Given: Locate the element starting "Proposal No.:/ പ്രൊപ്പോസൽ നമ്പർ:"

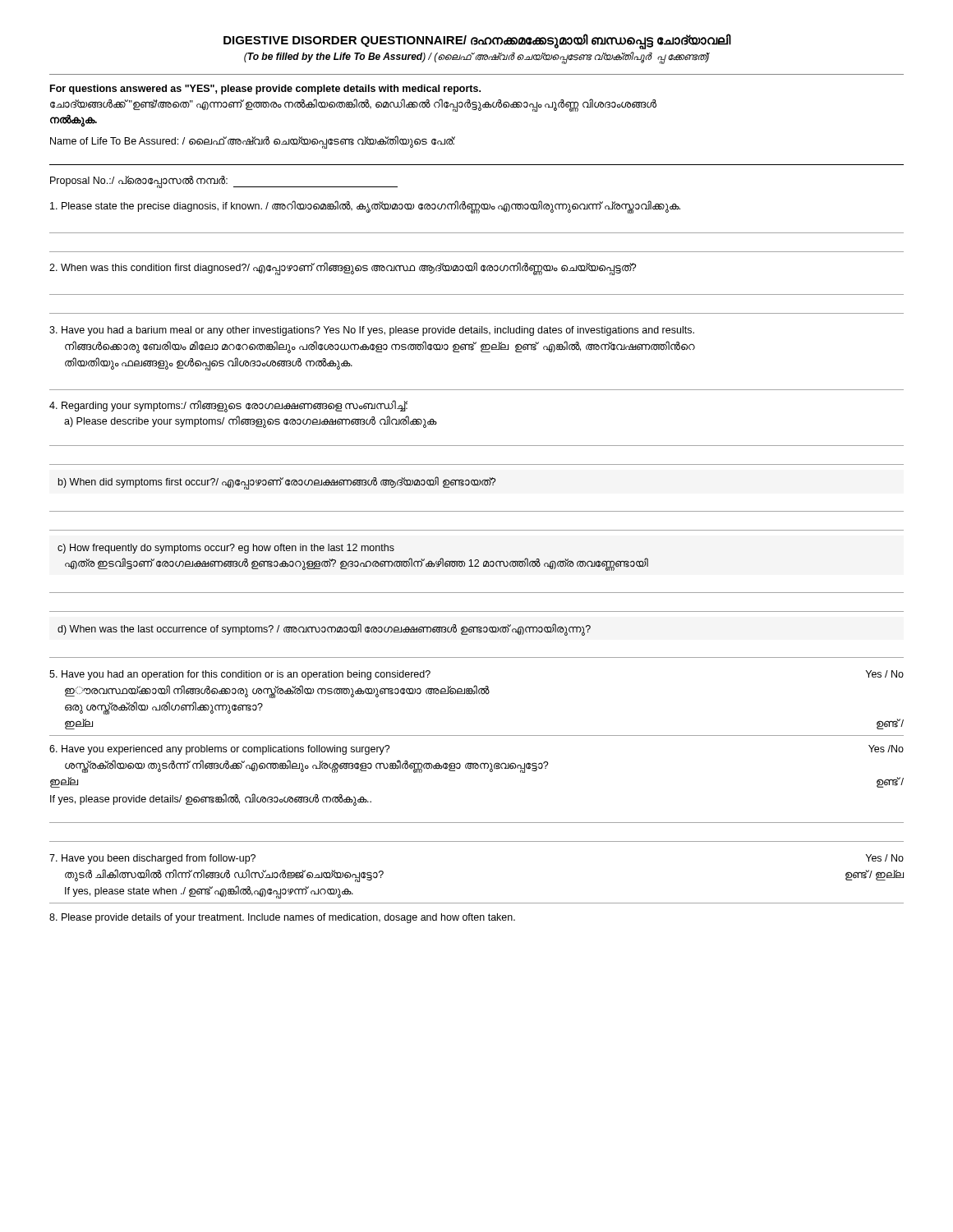Looking at the screenshot, I should tap(223, 180).
